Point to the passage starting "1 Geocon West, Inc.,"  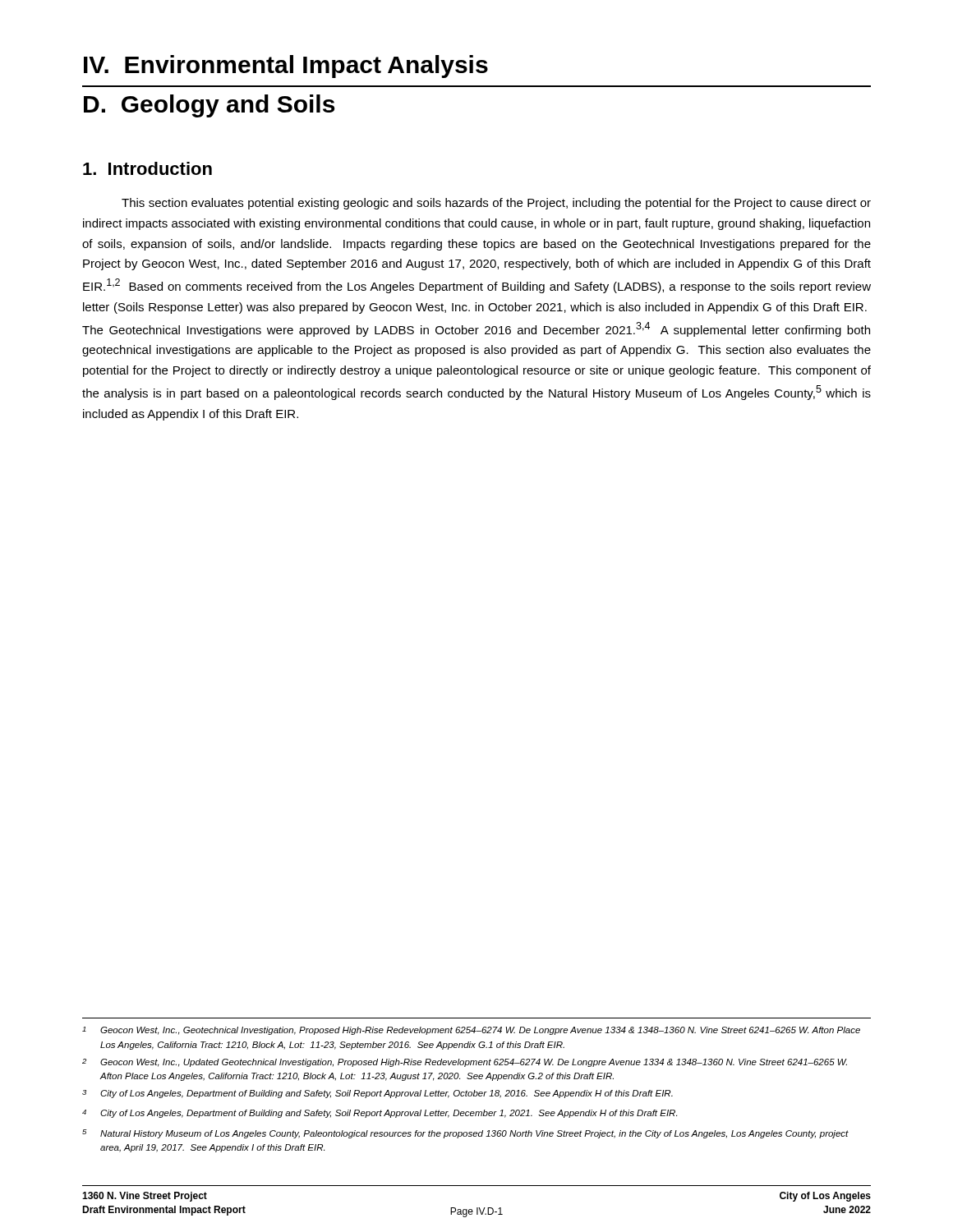476,1038
